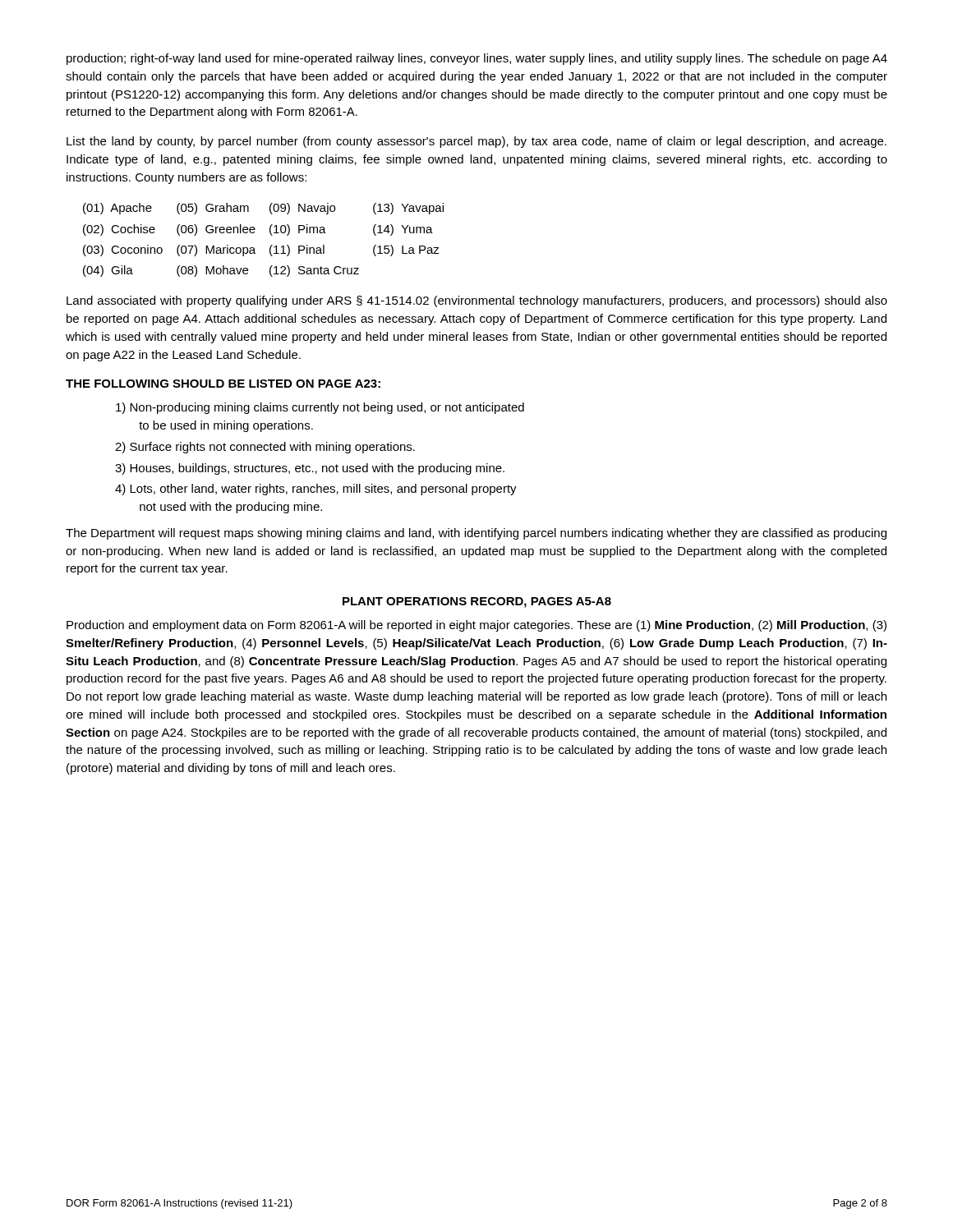The image size is (953, 1232).
Task: Click on the element starting "Land associated with property qualifying under ARS"
Action: [476, 327]
